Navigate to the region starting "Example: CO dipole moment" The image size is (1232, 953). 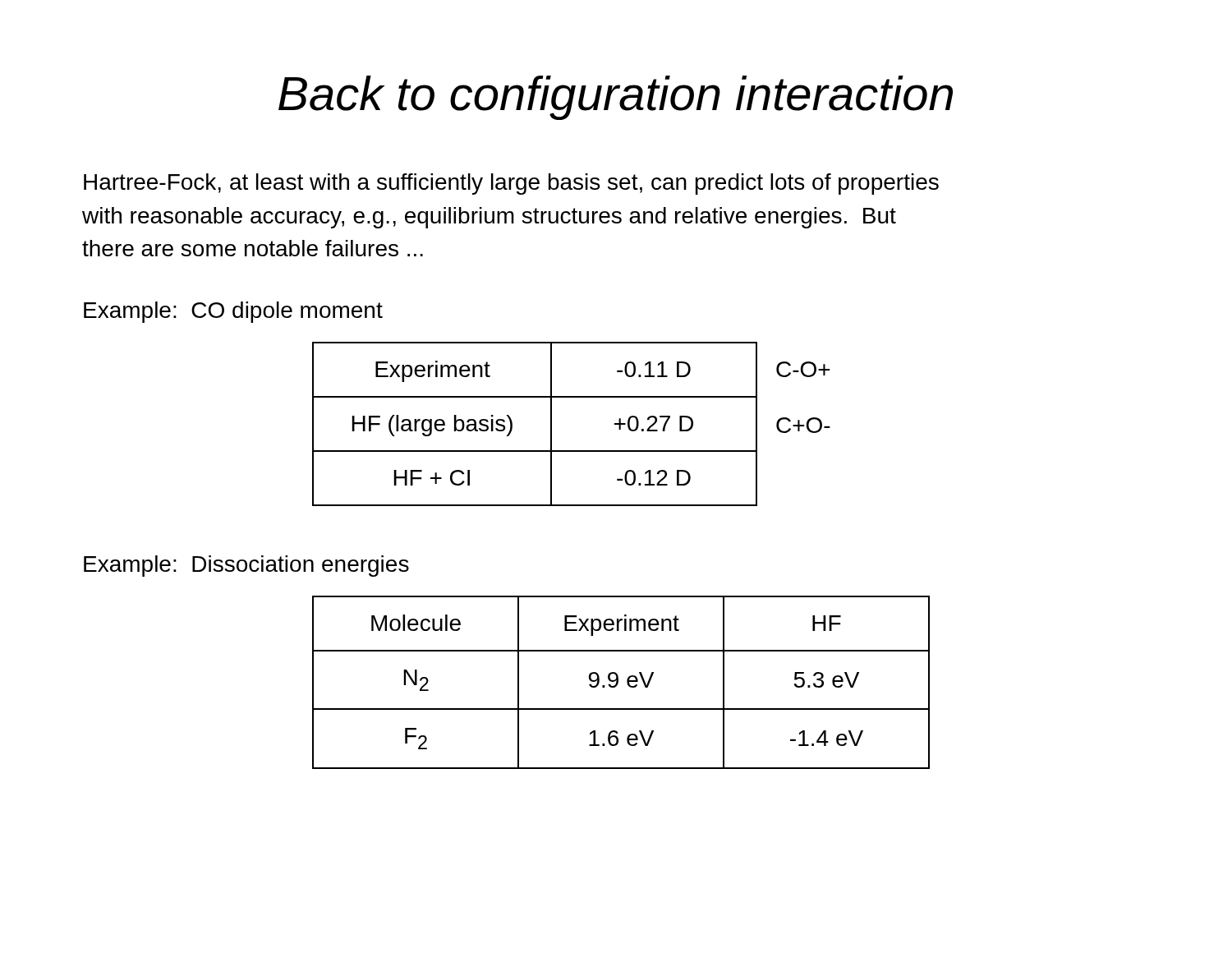pos(232,310)
